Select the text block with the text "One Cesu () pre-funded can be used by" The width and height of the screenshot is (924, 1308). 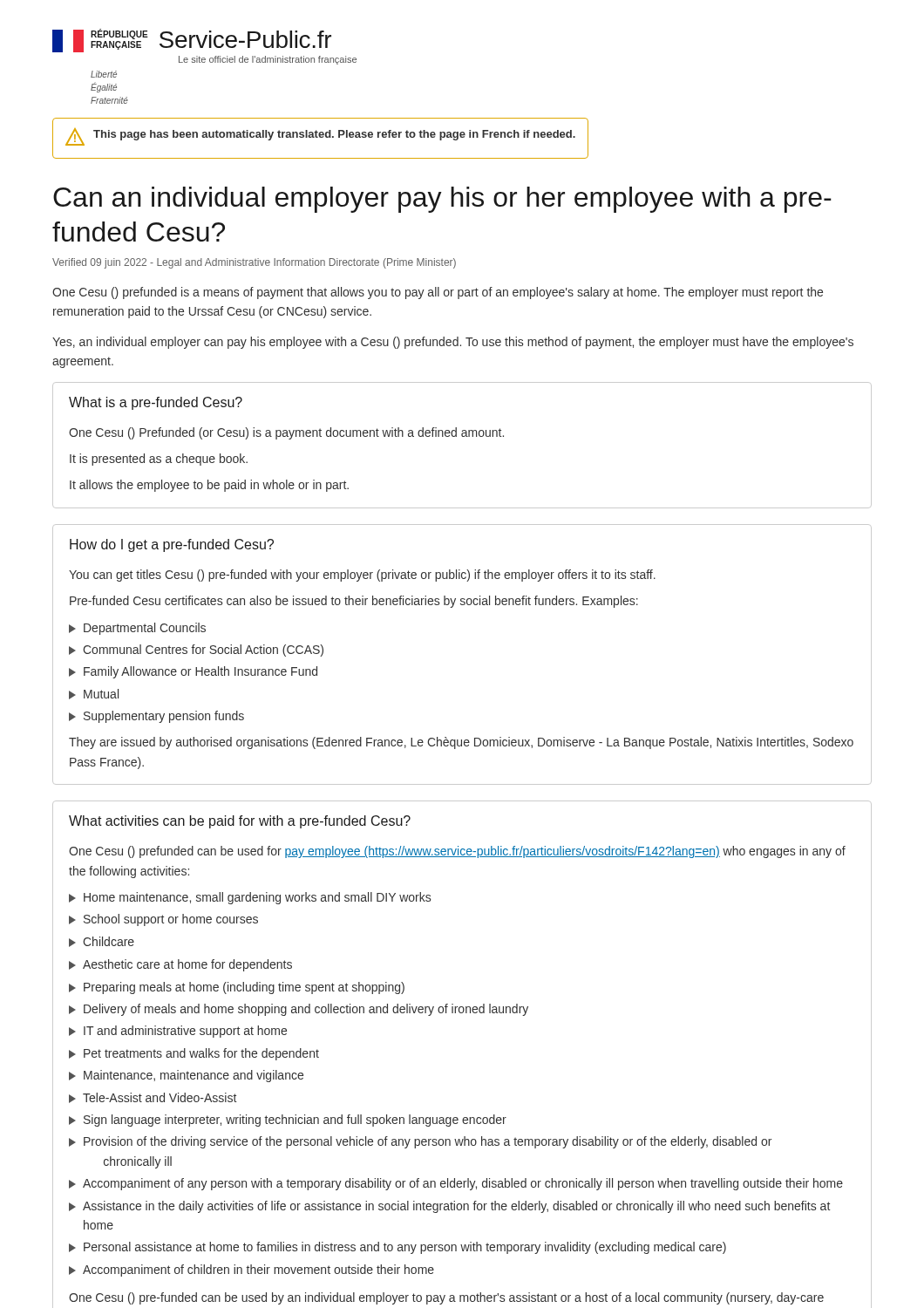(x=446, y=1299)
